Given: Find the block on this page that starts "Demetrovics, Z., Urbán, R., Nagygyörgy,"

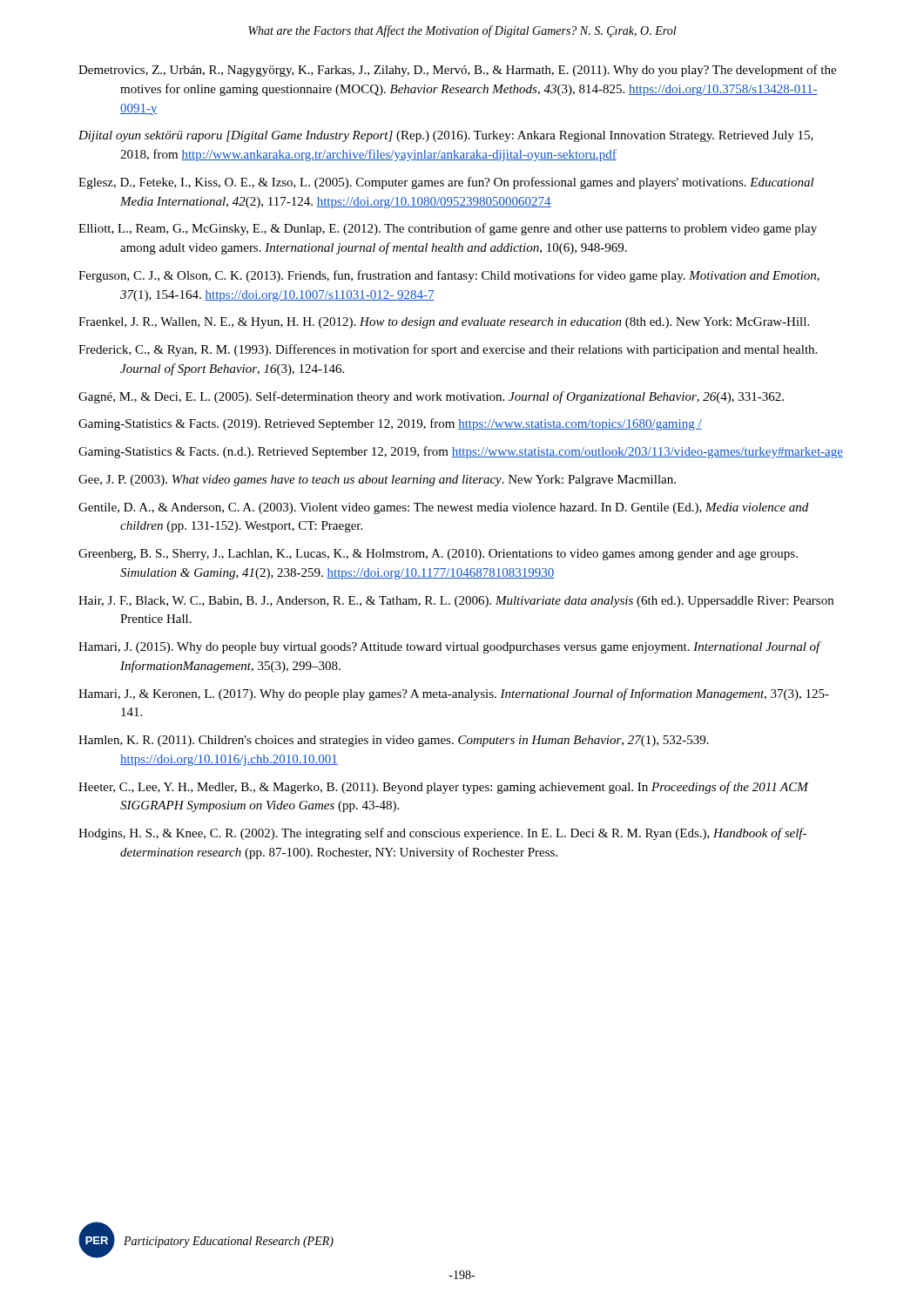Looking at the screenshot, I should [457, 89].
